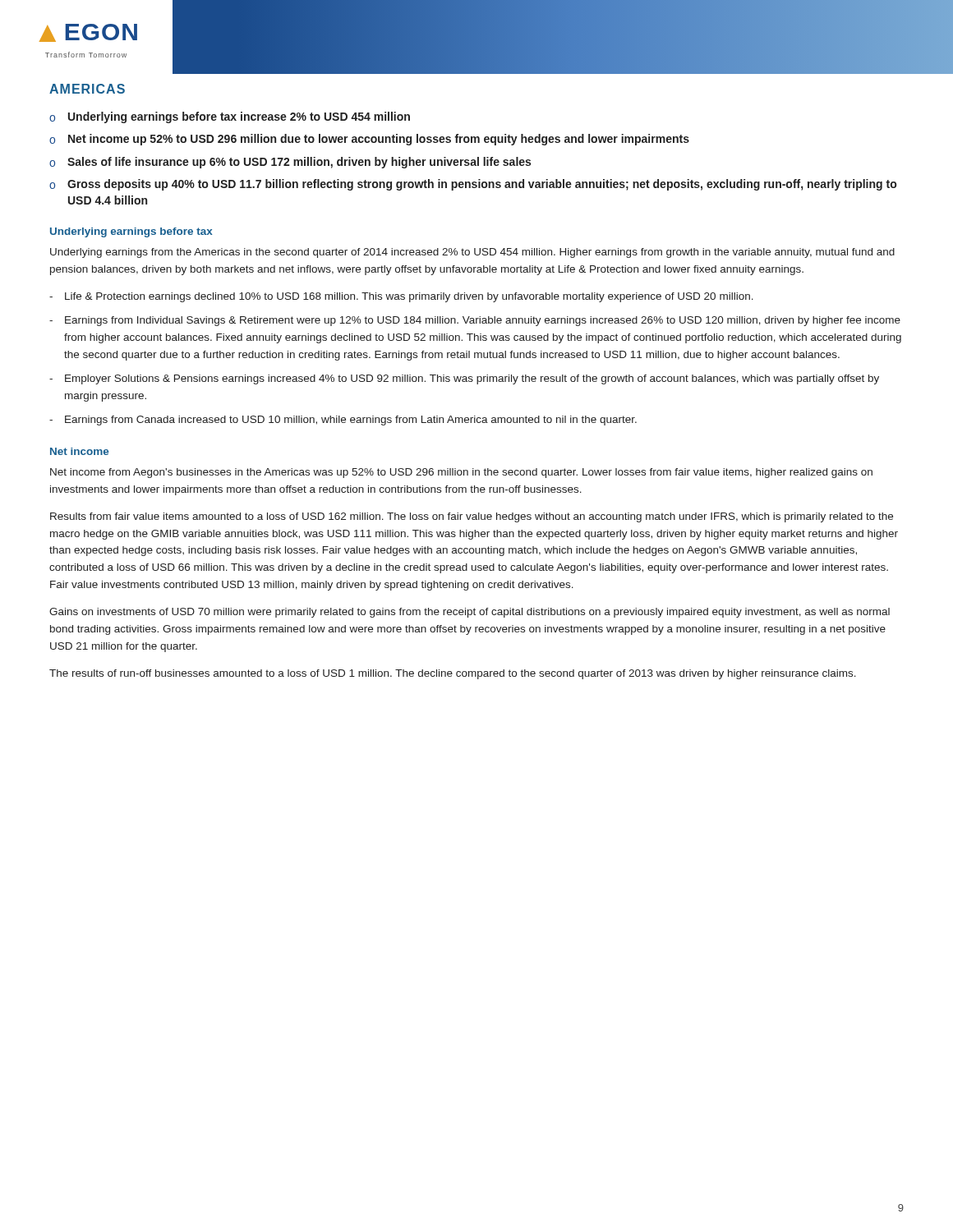Find the text block containing "Underlying earnings from the"
Screen dimensions: 1232x953
(x=472, y=261)
